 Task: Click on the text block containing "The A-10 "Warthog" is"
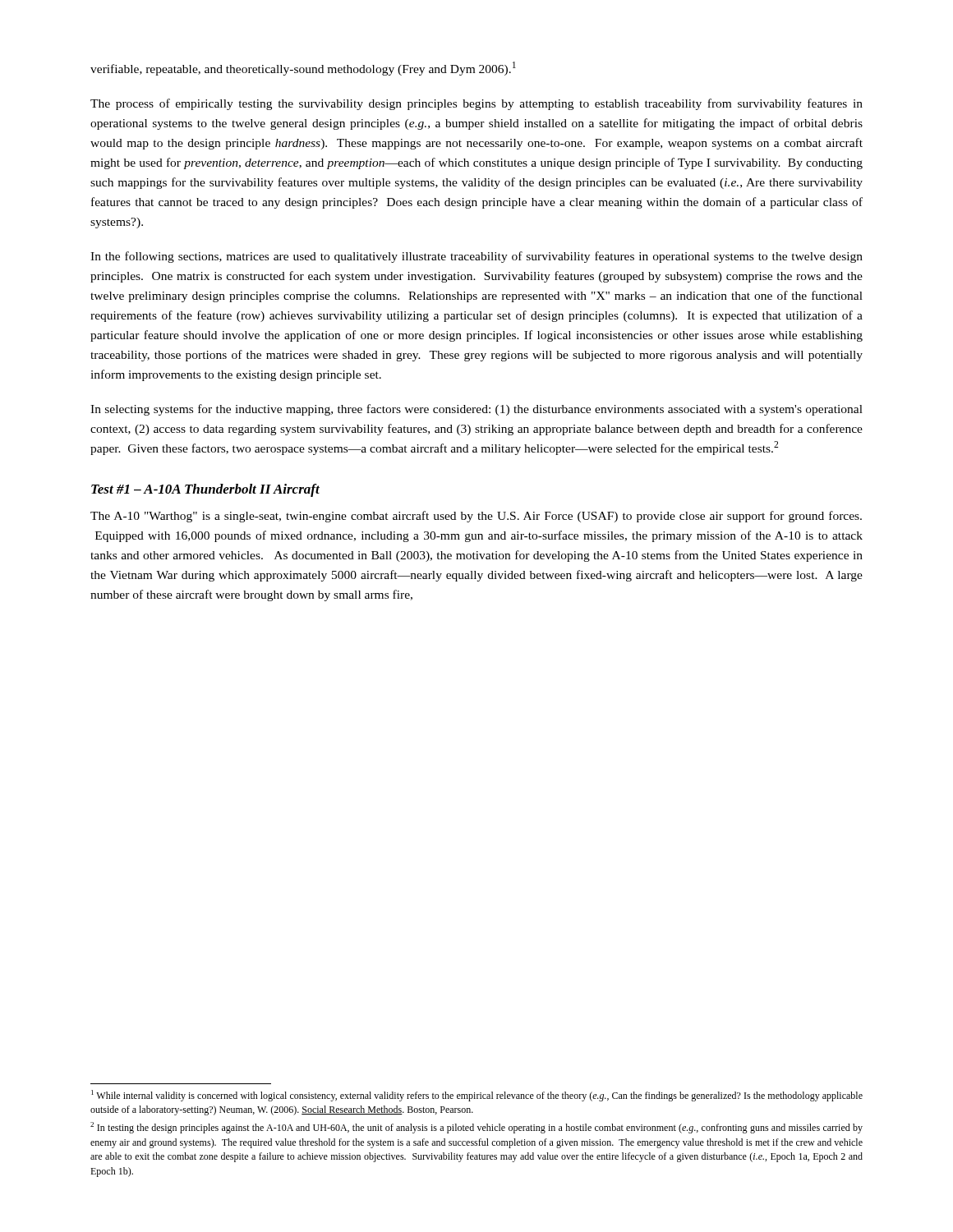click(x=476, y=555)
